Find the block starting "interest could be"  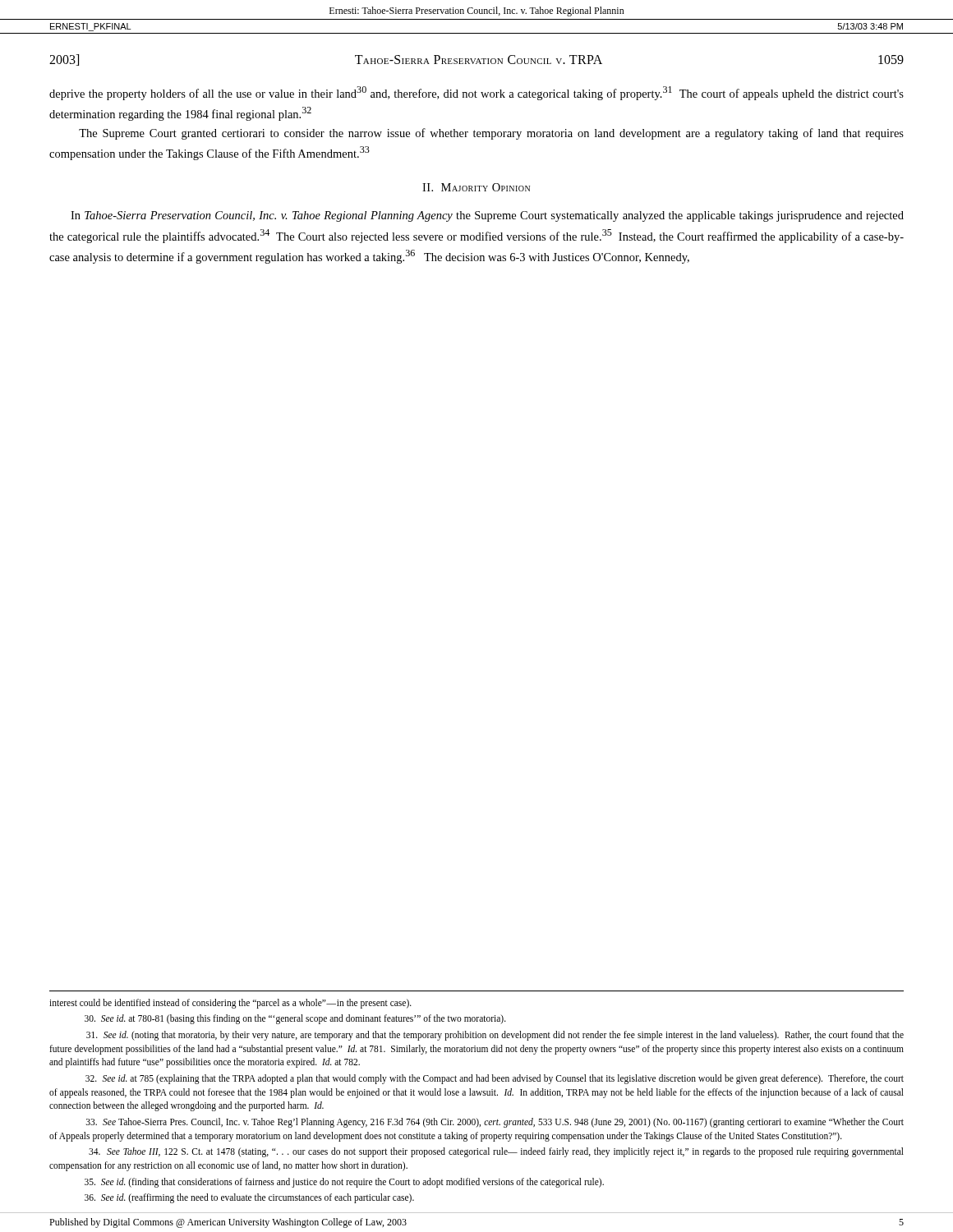pos(230,1002)
